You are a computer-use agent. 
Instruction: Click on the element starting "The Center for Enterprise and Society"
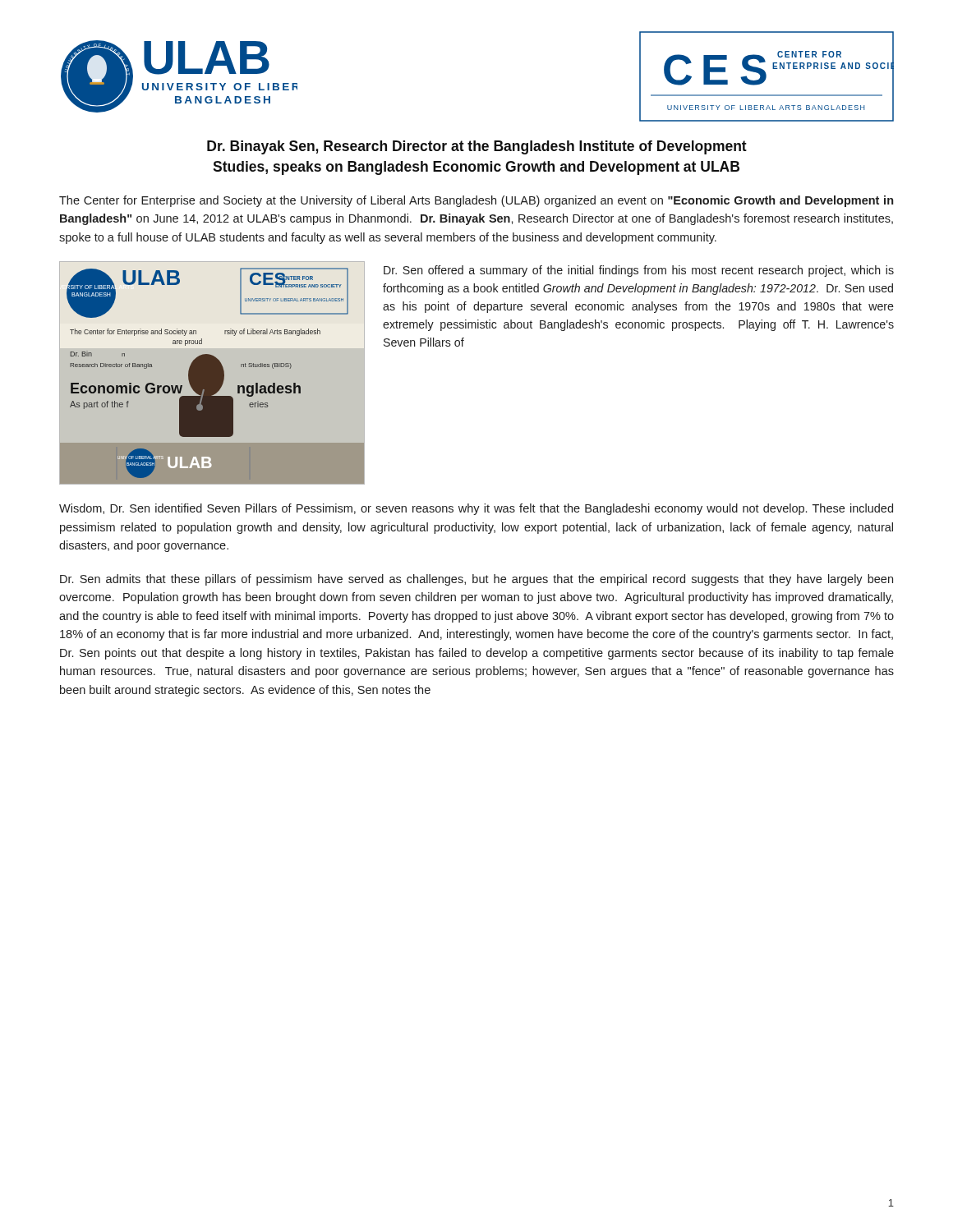coord(476,219)
